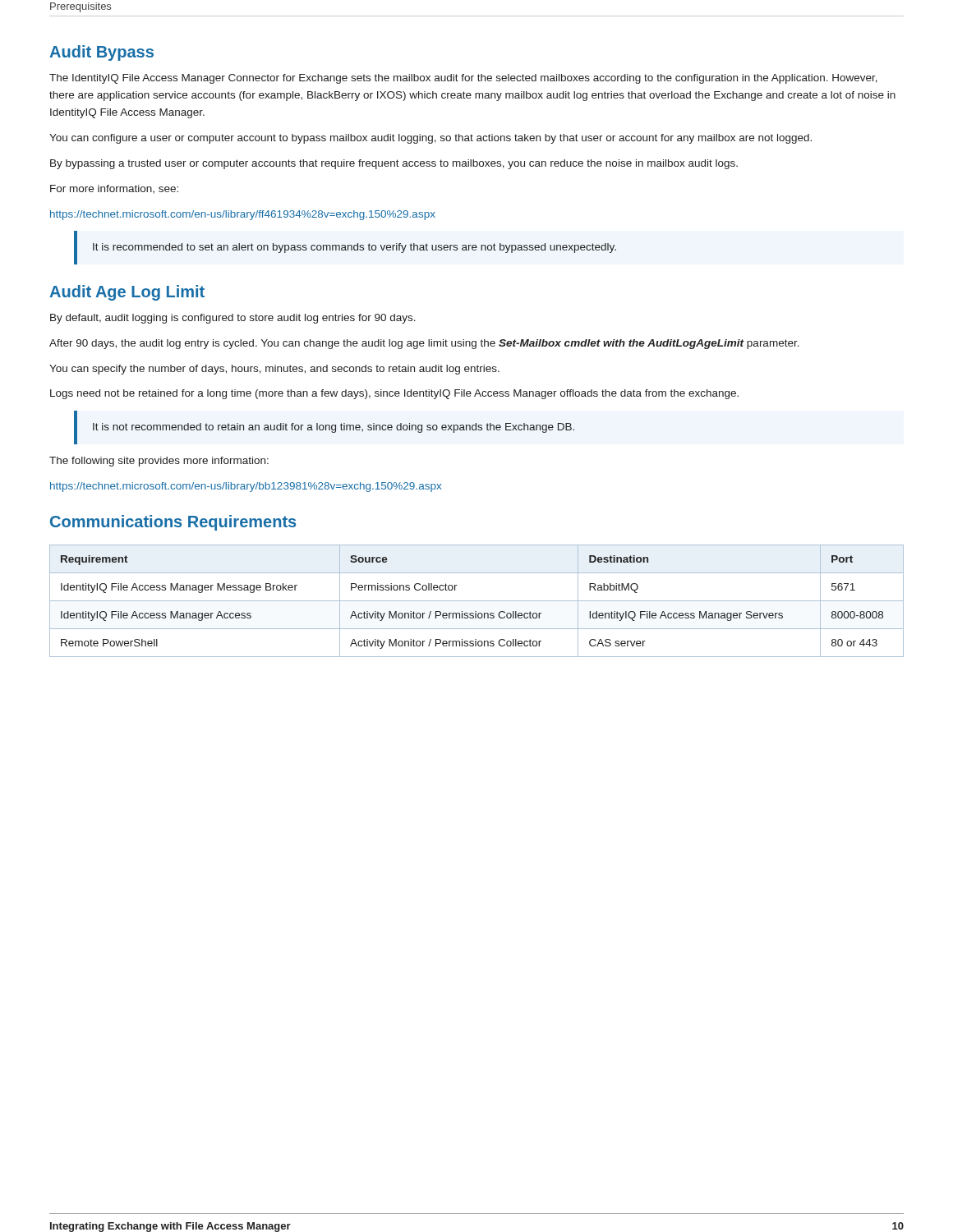Screen dimensions: 1232x953
Task: Locate the text "Audit Age Log Limit"
Action: (127, 291)
